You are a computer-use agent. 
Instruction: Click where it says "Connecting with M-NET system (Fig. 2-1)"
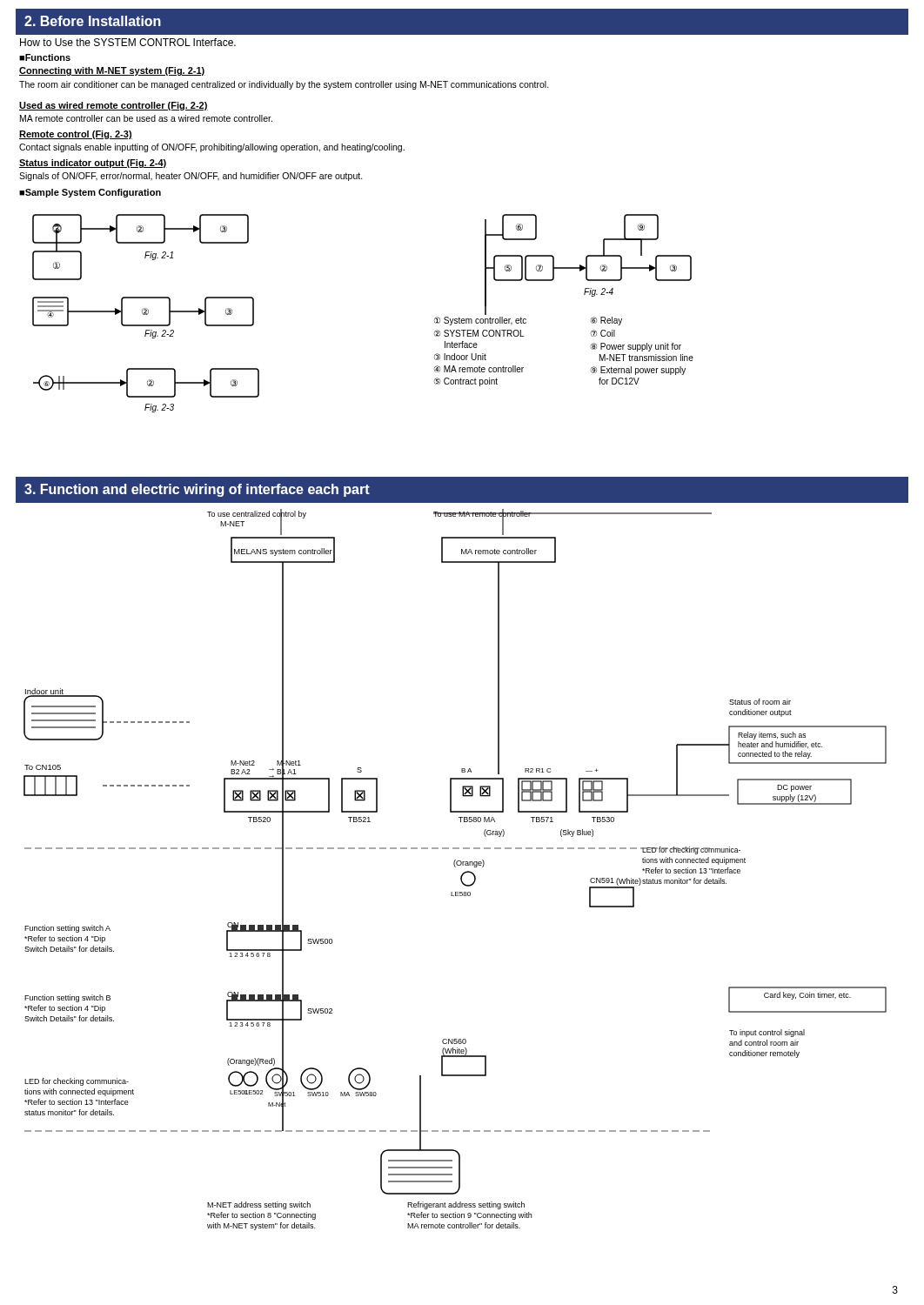tap(112, 70)
